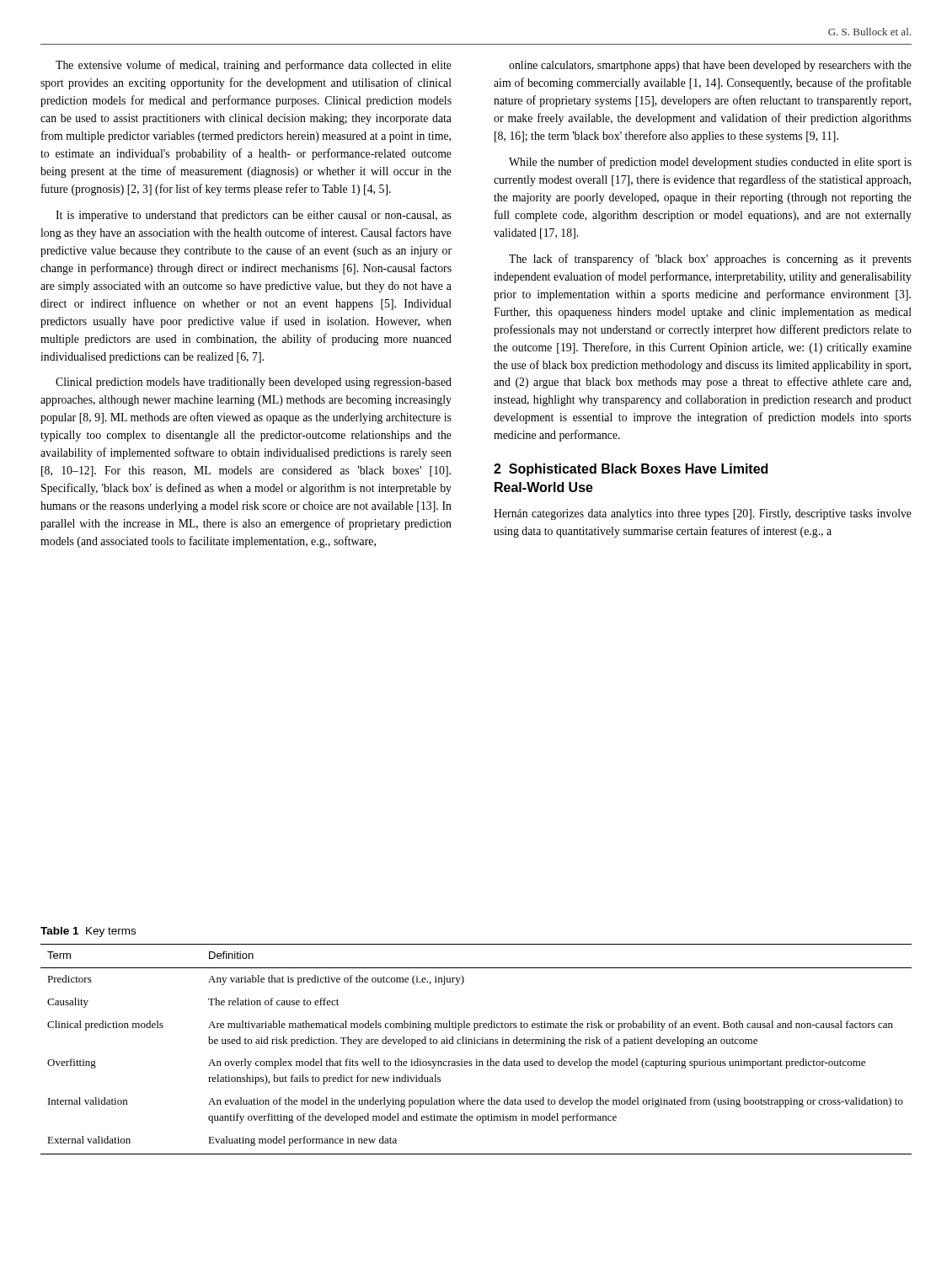Locate the text block containing "Hernán categorizes data analytics into"
Viewport: 952px width, 1264px height.
click(x=703, y=523)
